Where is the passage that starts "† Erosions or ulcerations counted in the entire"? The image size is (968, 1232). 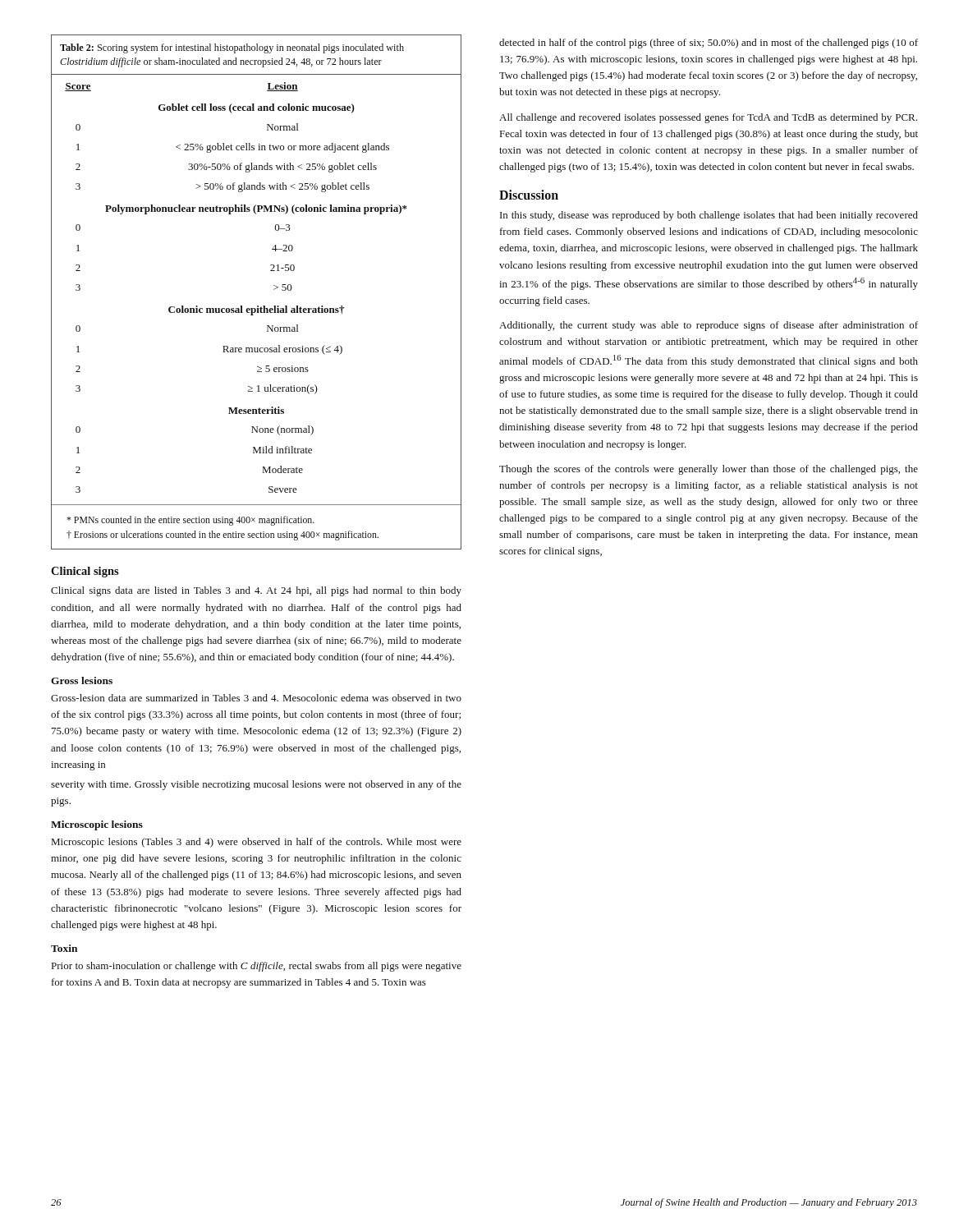223,535
